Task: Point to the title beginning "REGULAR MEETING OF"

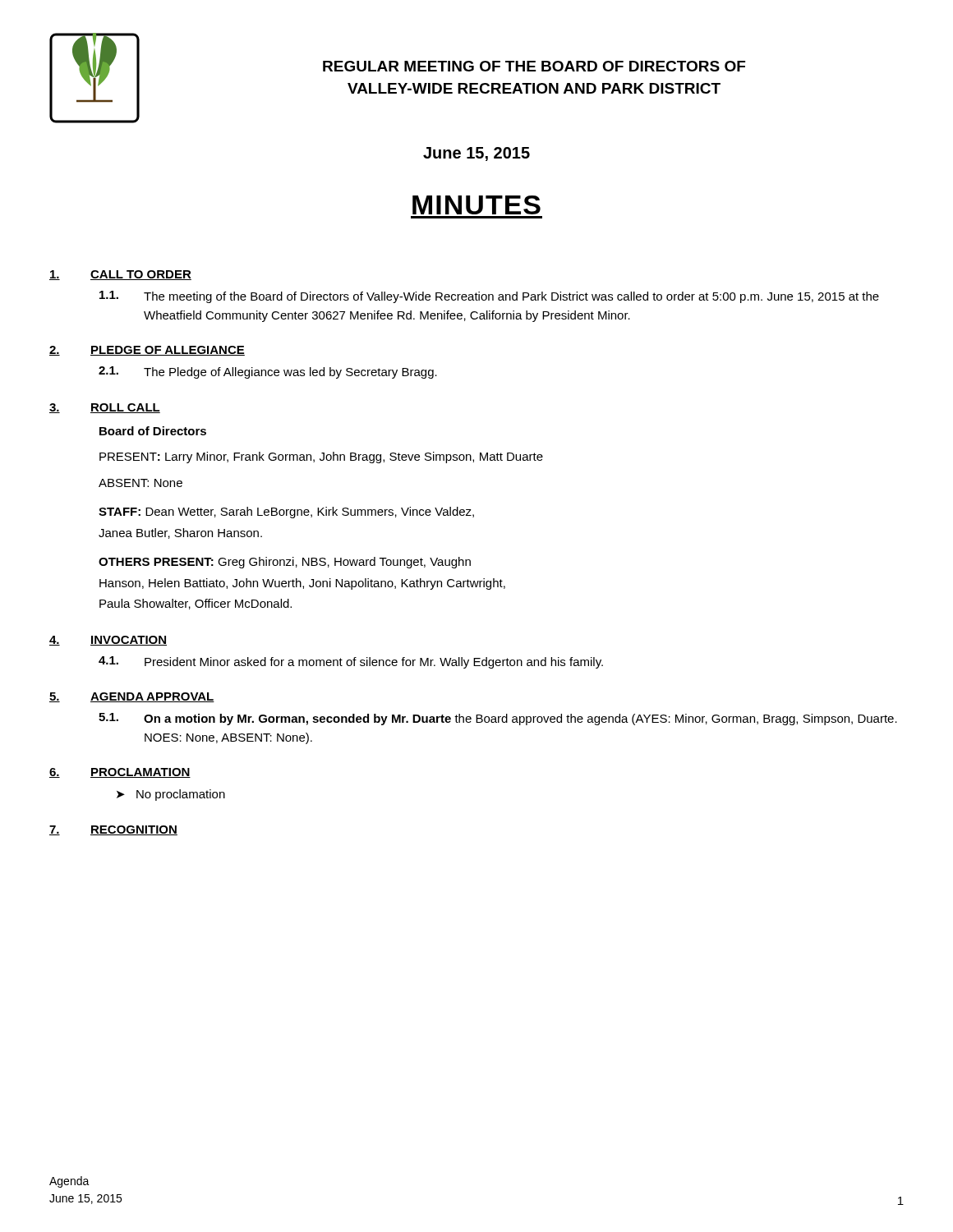Action: tap(534, 77)
